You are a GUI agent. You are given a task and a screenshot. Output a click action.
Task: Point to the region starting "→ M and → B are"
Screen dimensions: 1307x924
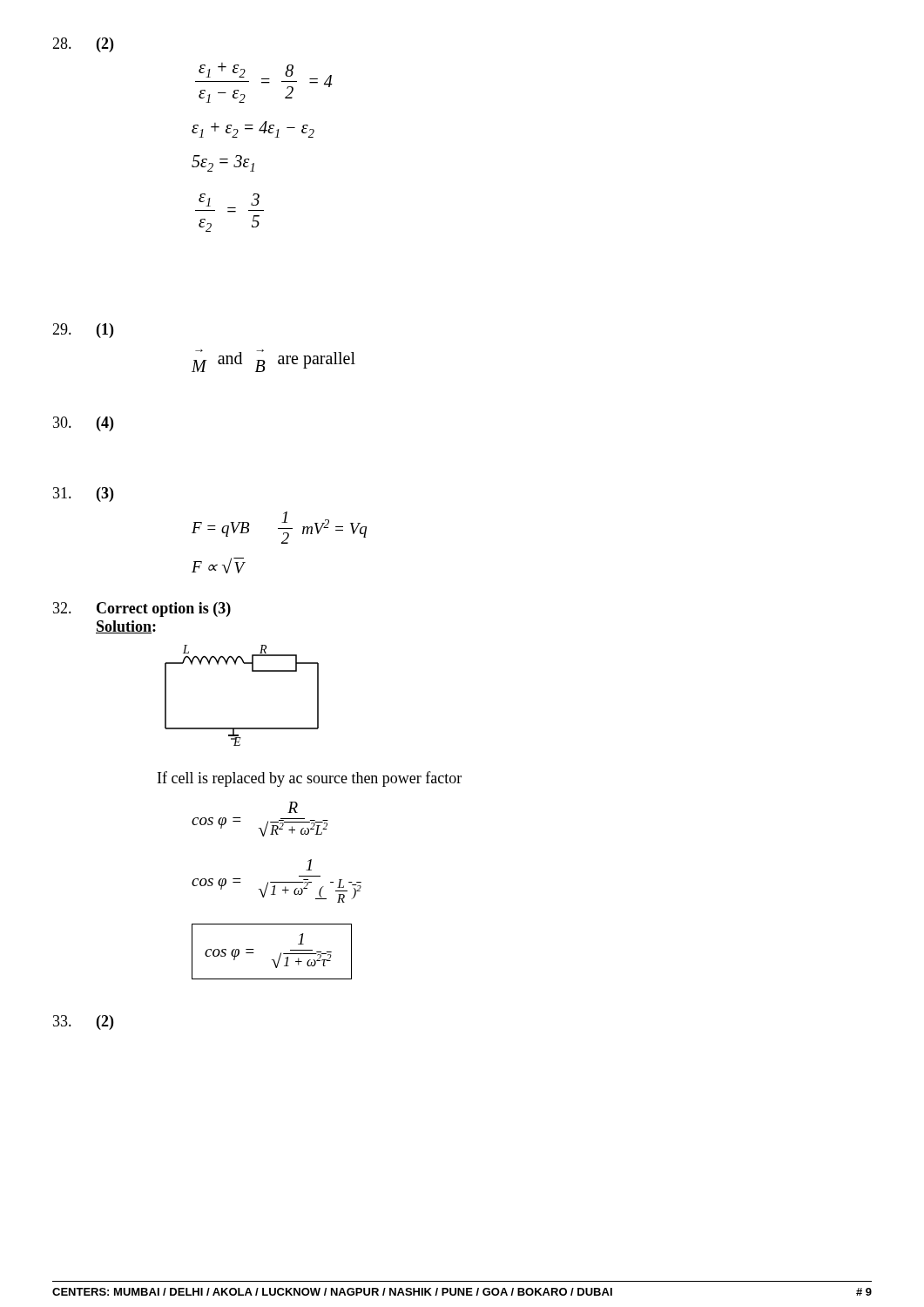273,360
